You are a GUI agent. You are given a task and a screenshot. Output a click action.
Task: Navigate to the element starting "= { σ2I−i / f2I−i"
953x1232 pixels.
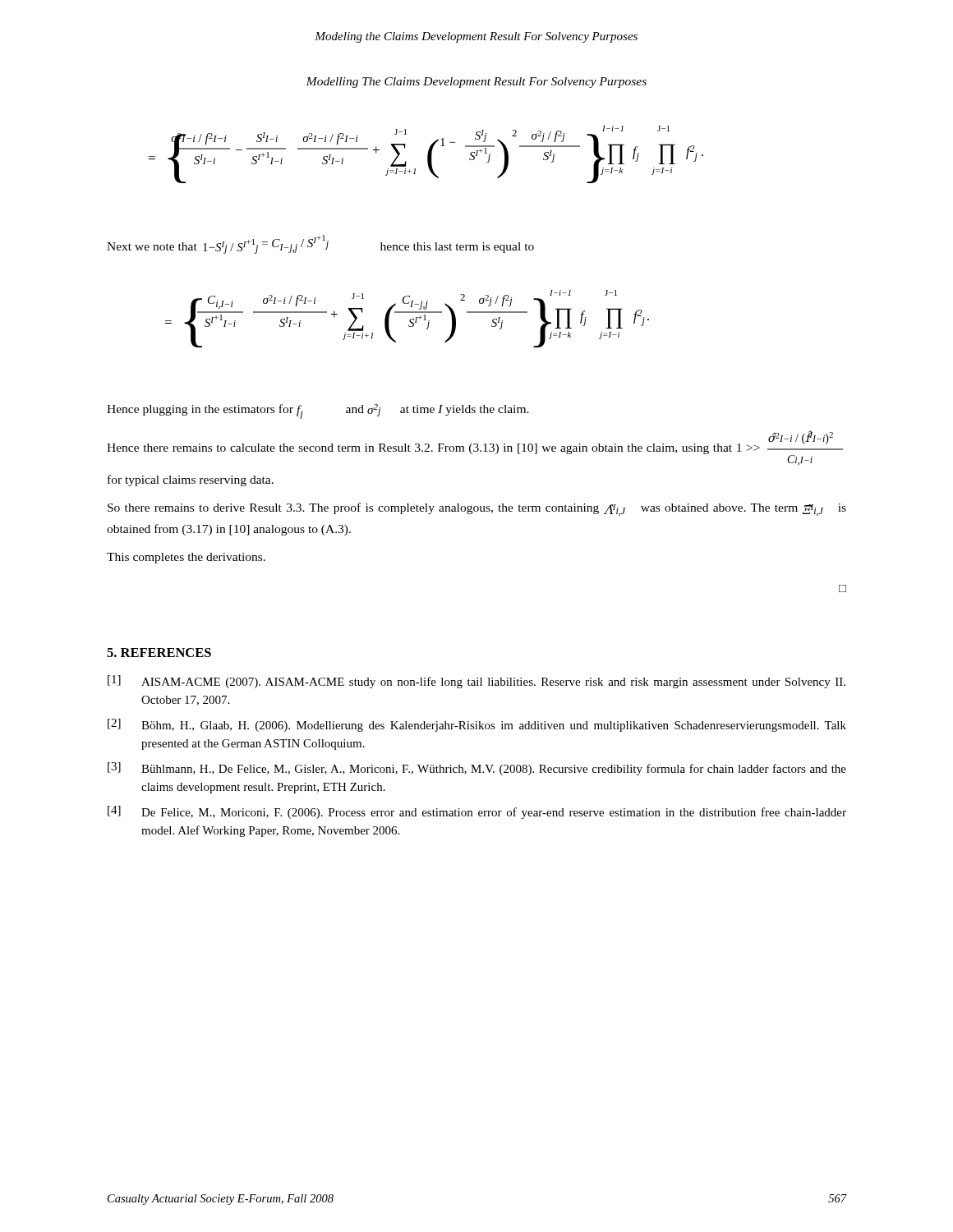(x=476, y=158)
